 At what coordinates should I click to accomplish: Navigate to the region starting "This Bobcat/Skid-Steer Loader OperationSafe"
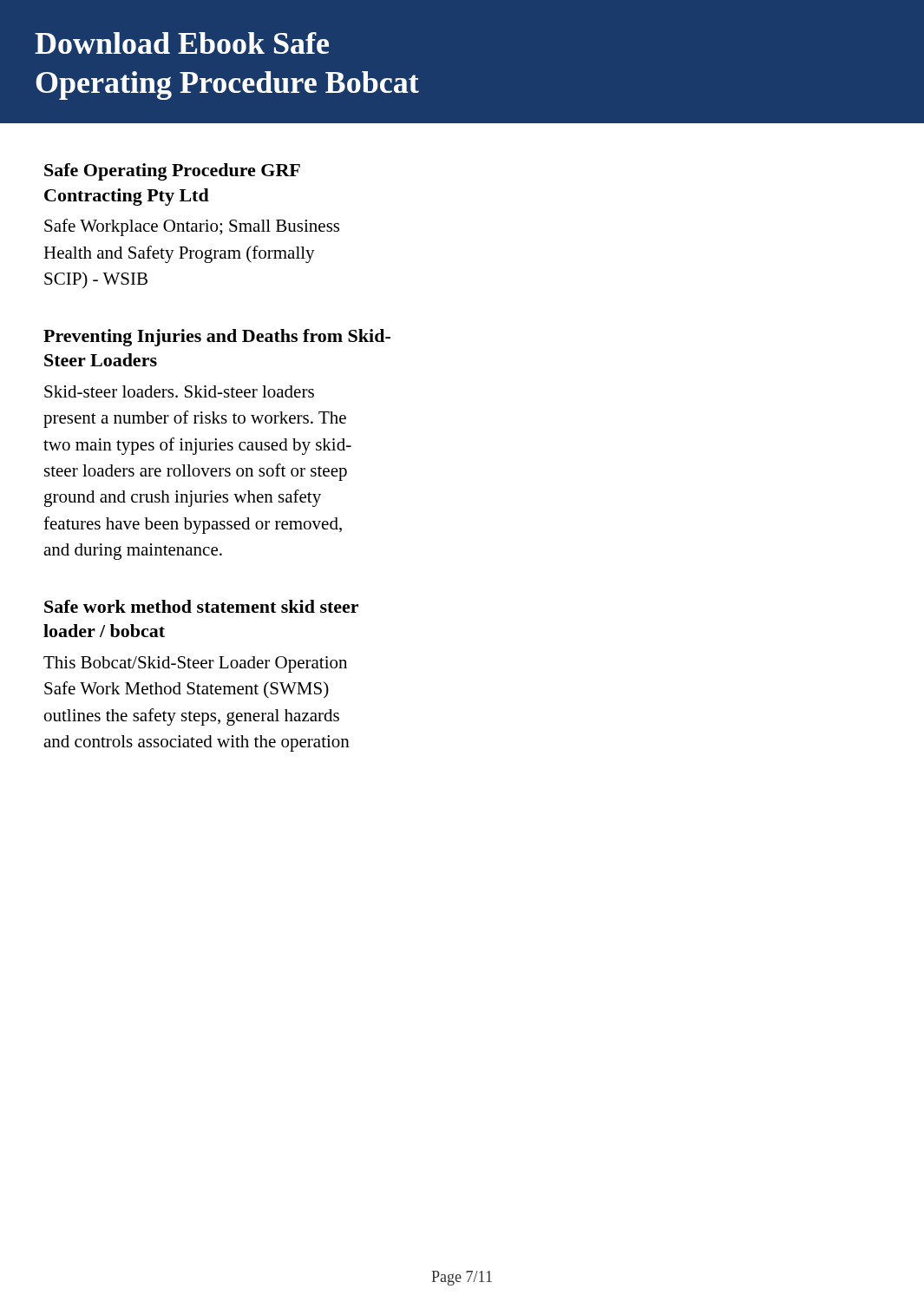196,702
